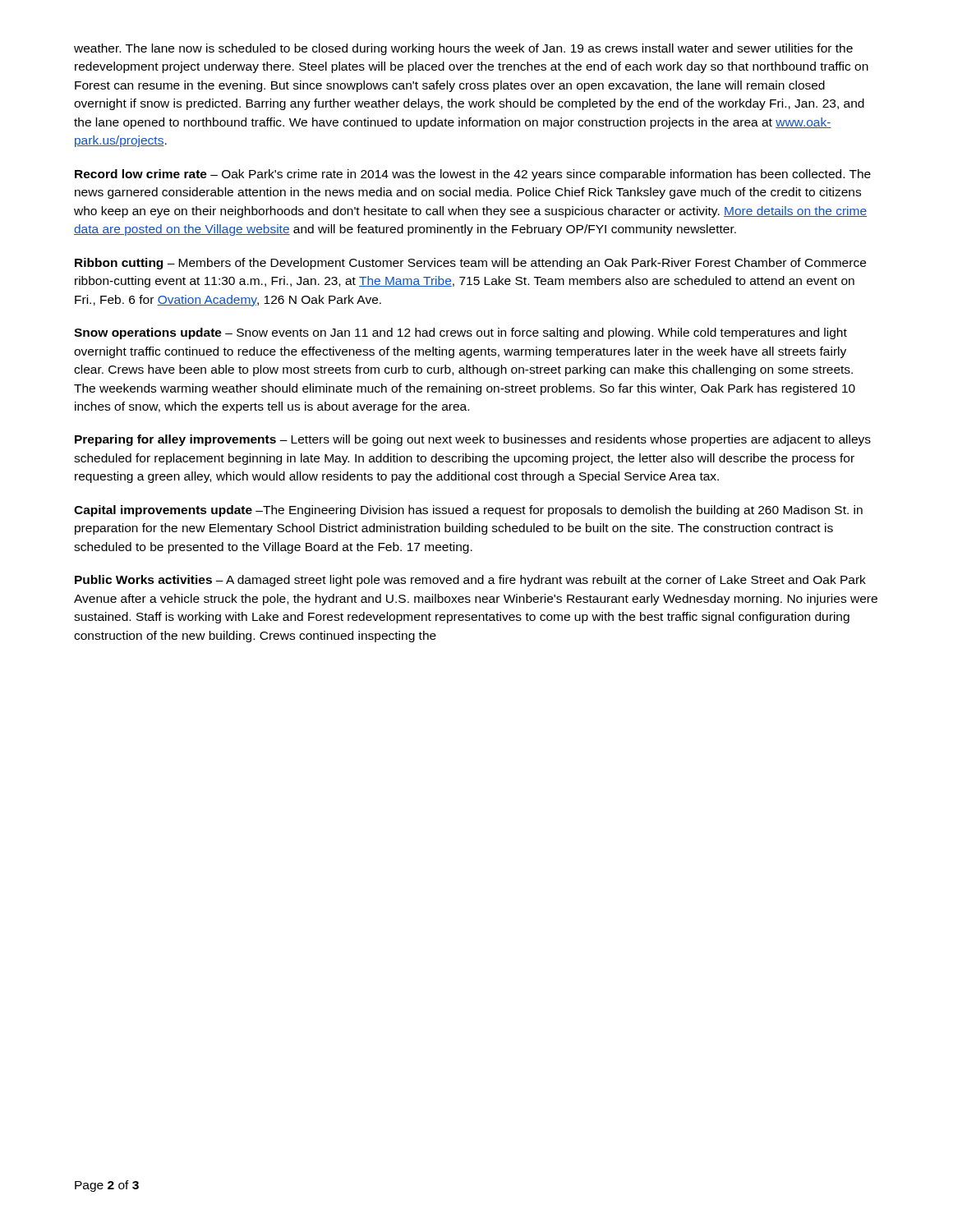This screenshot has width=953, height=1232.
Task: Find the element starting "Preparing for alley improvements – Letters will be"
Action: 472,458
